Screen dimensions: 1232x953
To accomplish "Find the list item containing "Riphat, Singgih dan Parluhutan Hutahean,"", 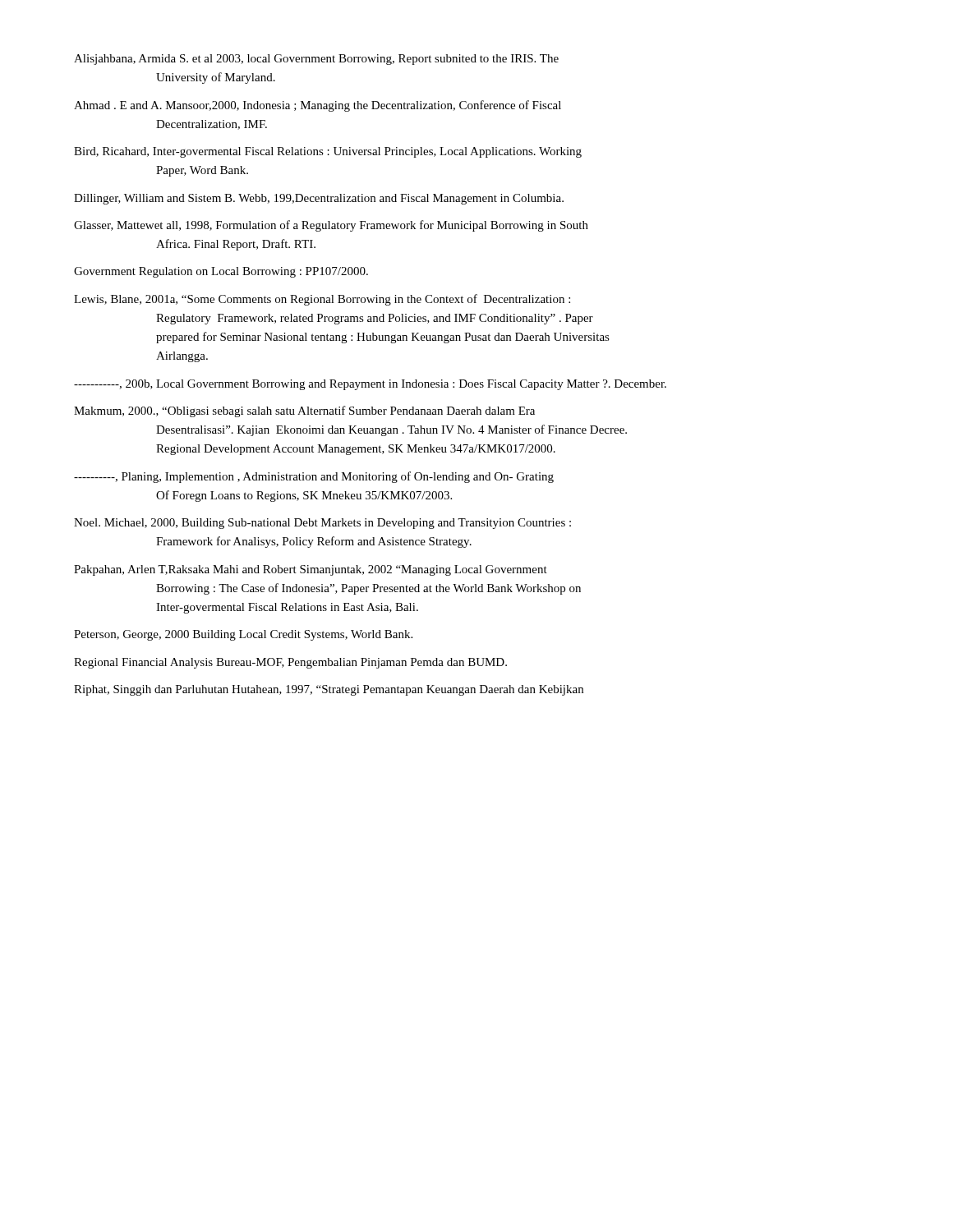I will (476, 689).
